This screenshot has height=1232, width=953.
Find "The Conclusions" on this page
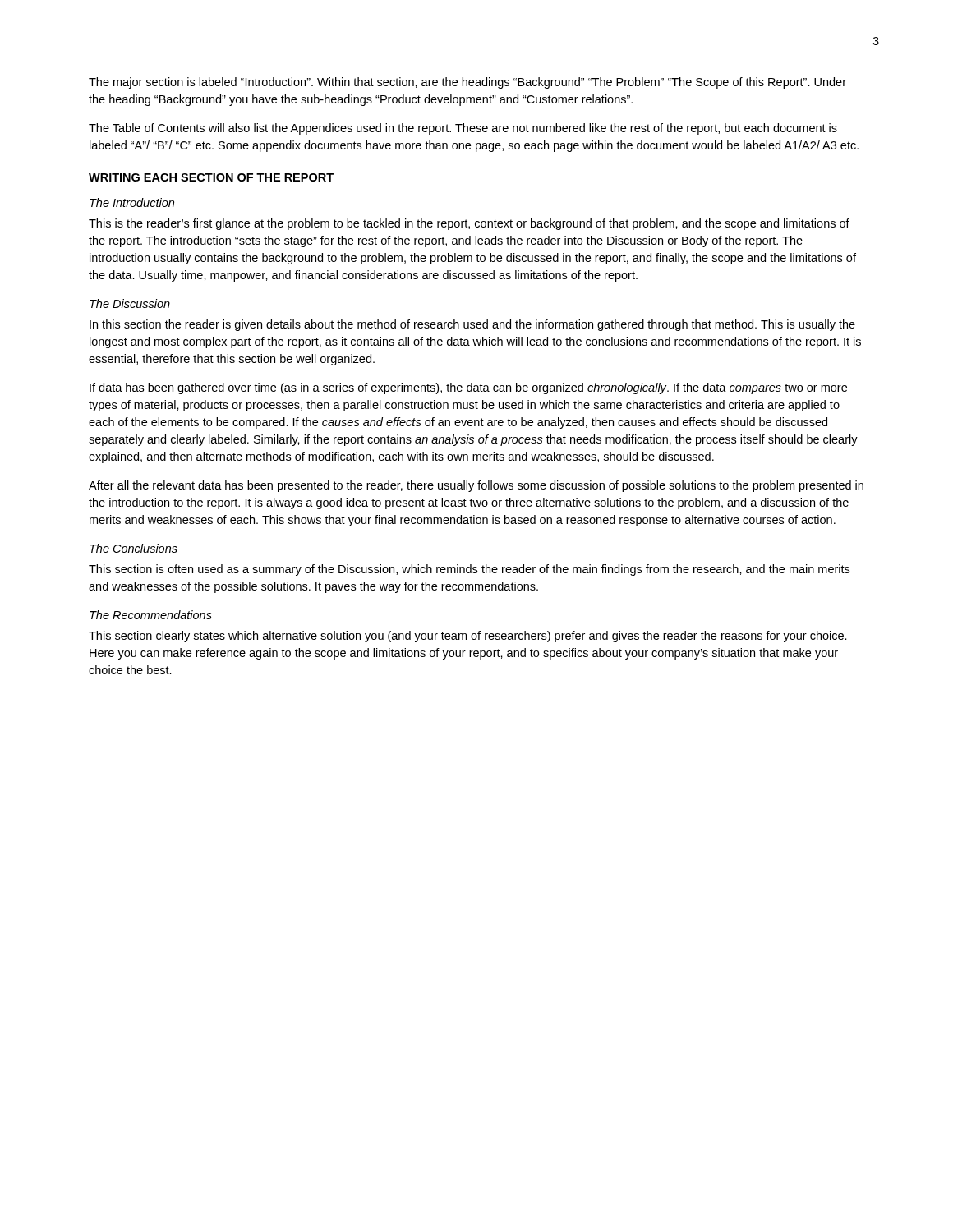[x=133, y=549]
